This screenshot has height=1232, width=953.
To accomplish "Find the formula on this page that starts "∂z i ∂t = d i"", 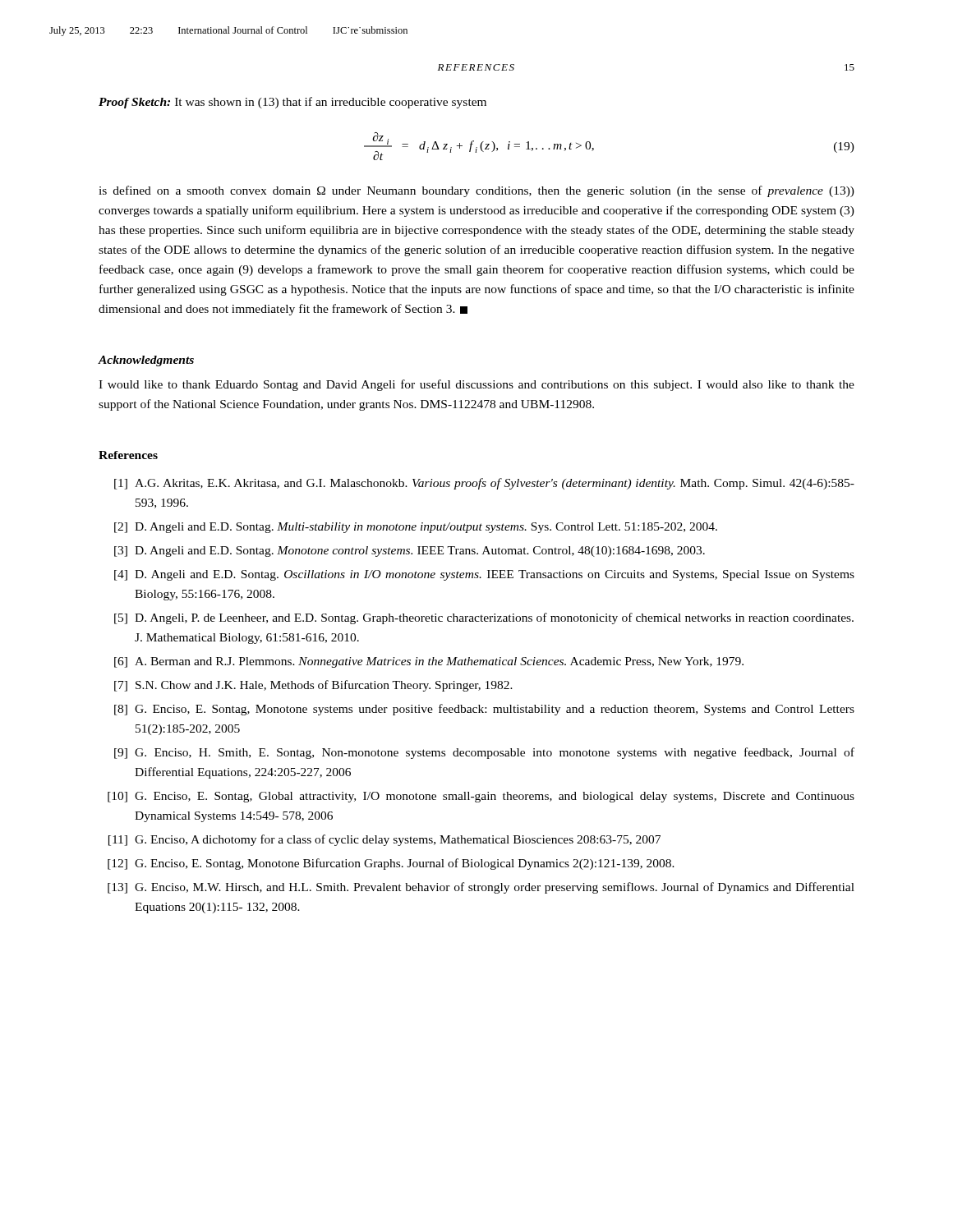I will pos(602,146).
